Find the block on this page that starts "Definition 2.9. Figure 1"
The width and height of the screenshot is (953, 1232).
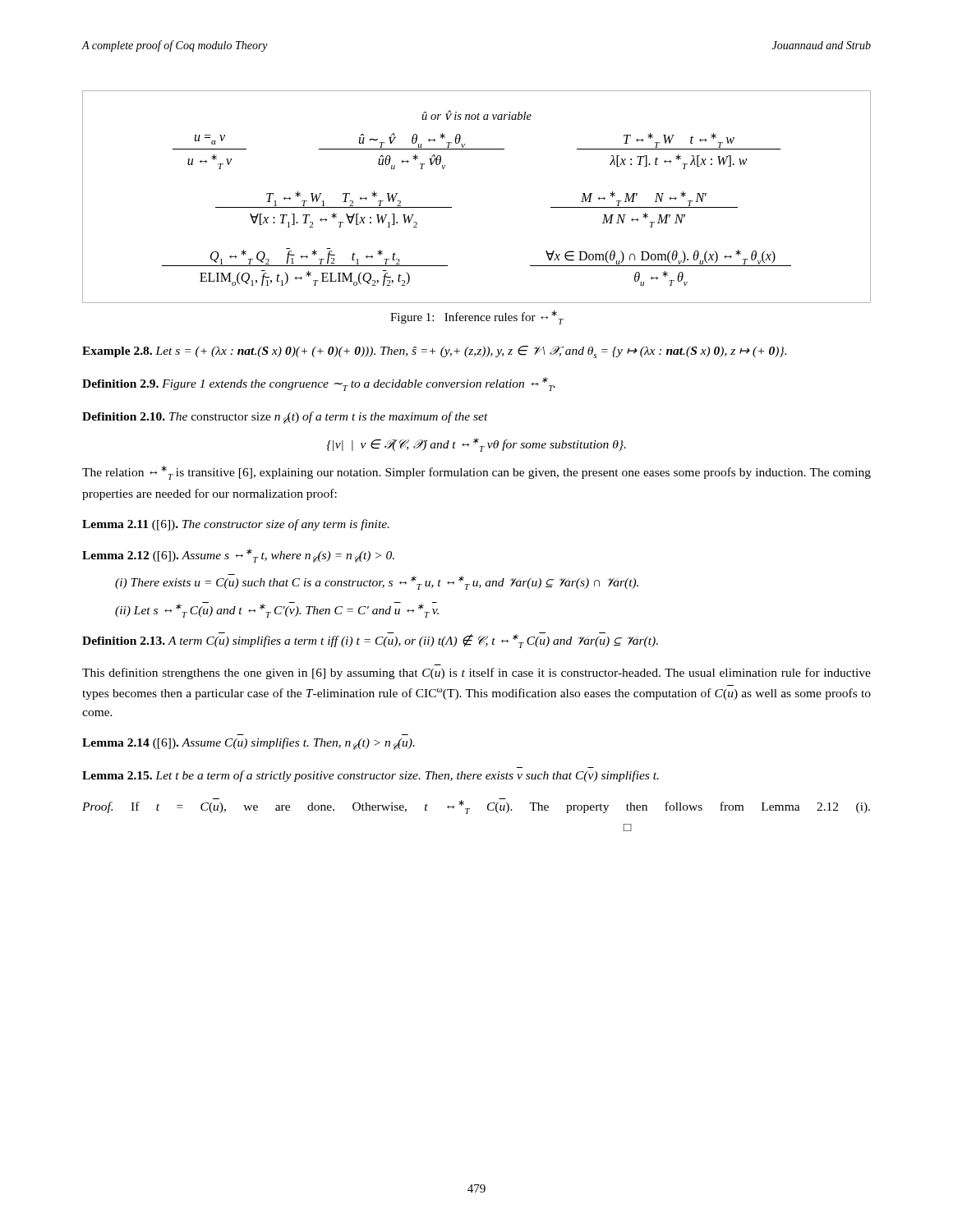(319, 384)
